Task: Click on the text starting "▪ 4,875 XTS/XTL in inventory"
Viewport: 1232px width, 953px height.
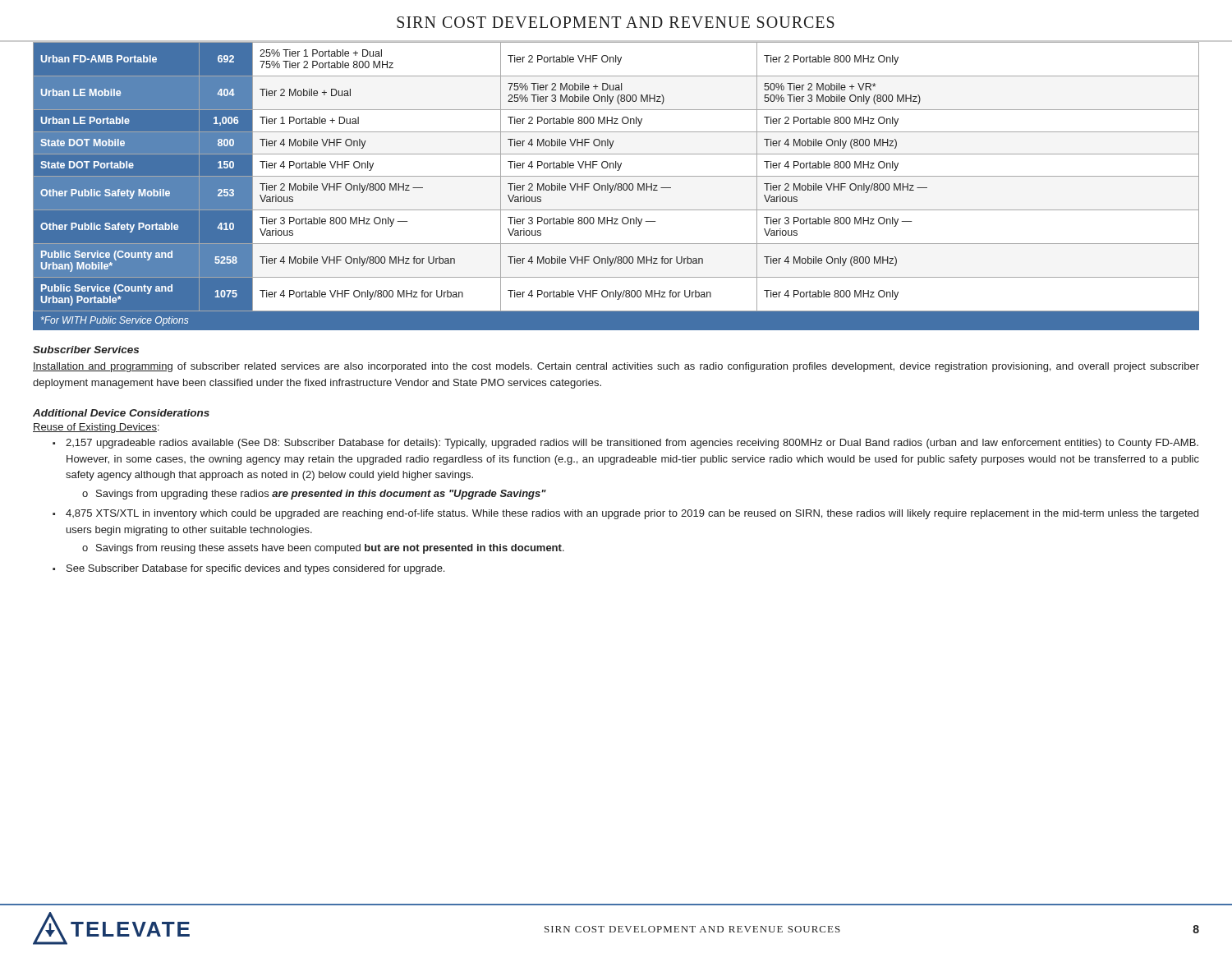Action: pyautogui.click(x=625, y=514)
